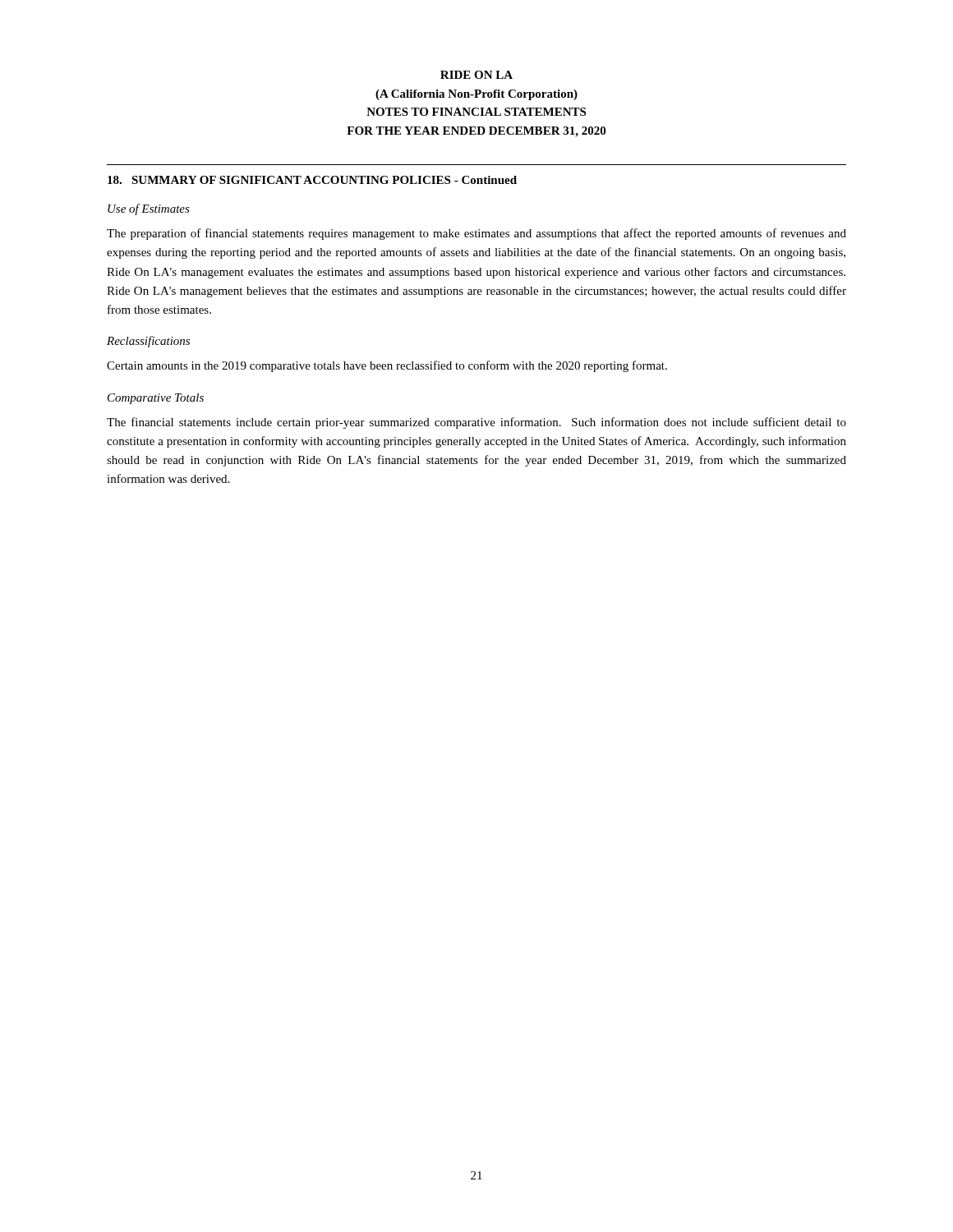Viewport: 953px width, 1232px height.
Task: Navigate to the block starting "Use of Estimates"
Action: [x=148, y=209]
